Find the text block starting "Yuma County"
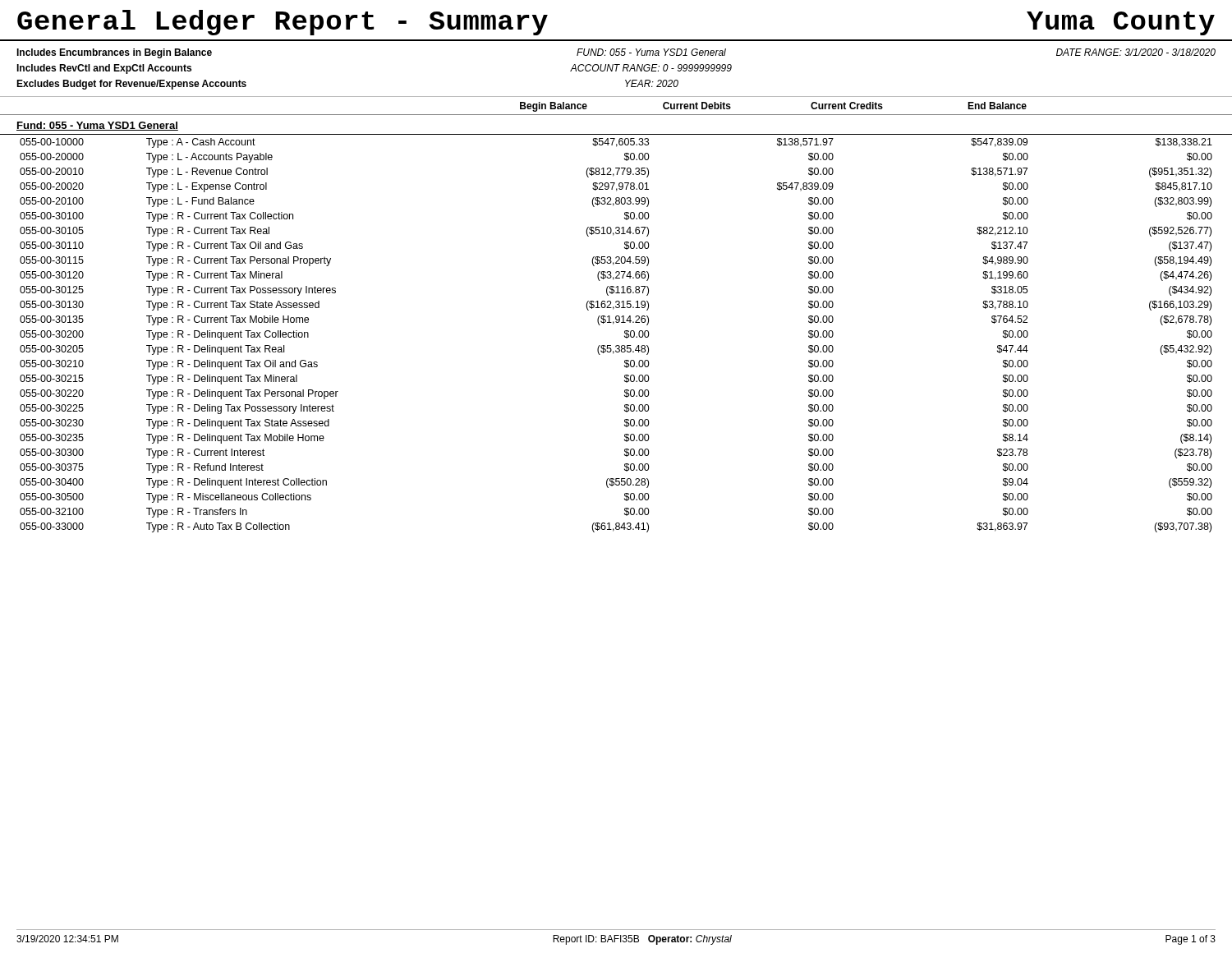 (1121, 22)
